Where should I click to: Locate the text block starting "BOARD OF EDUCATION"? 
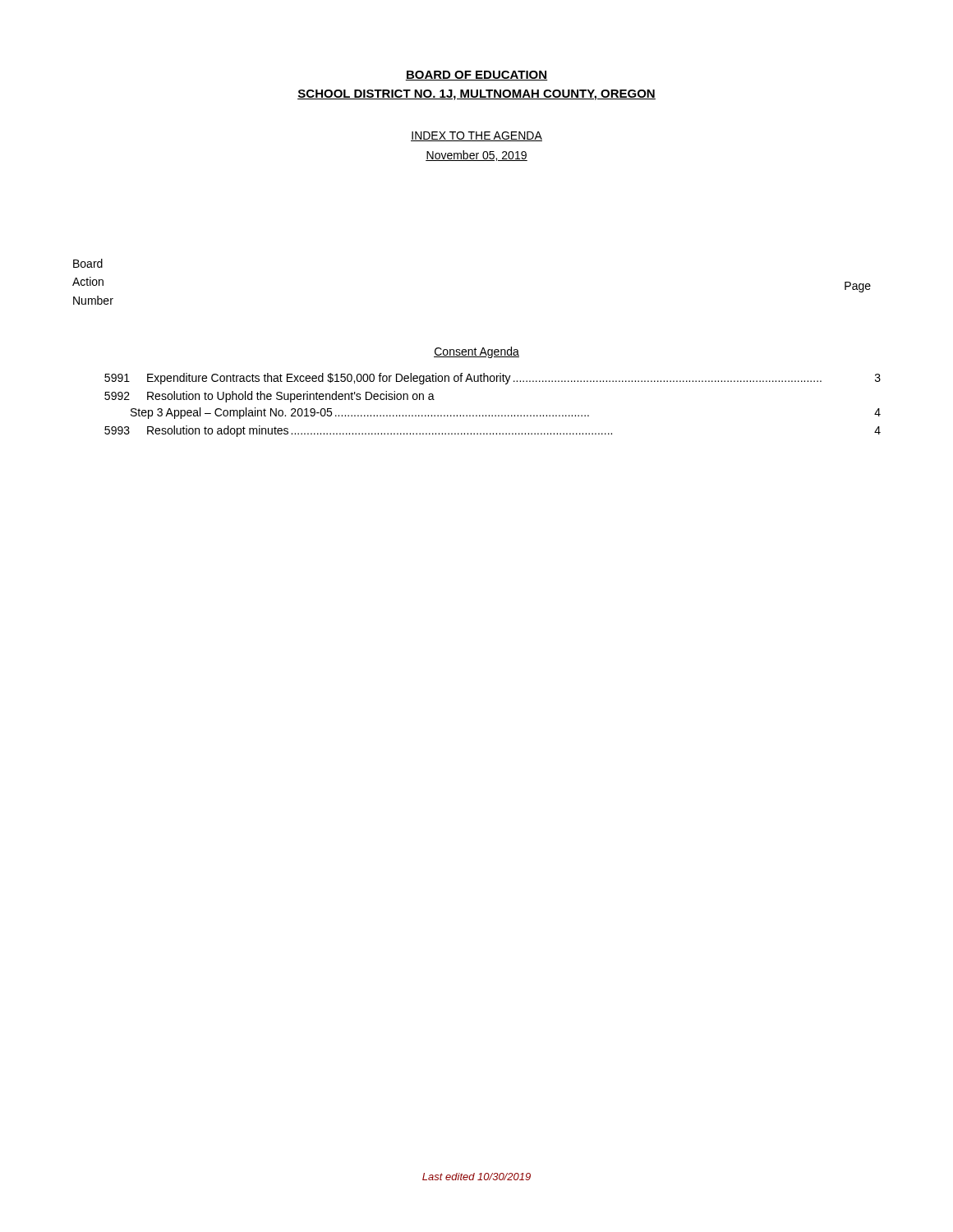click(x=476, y=84)
